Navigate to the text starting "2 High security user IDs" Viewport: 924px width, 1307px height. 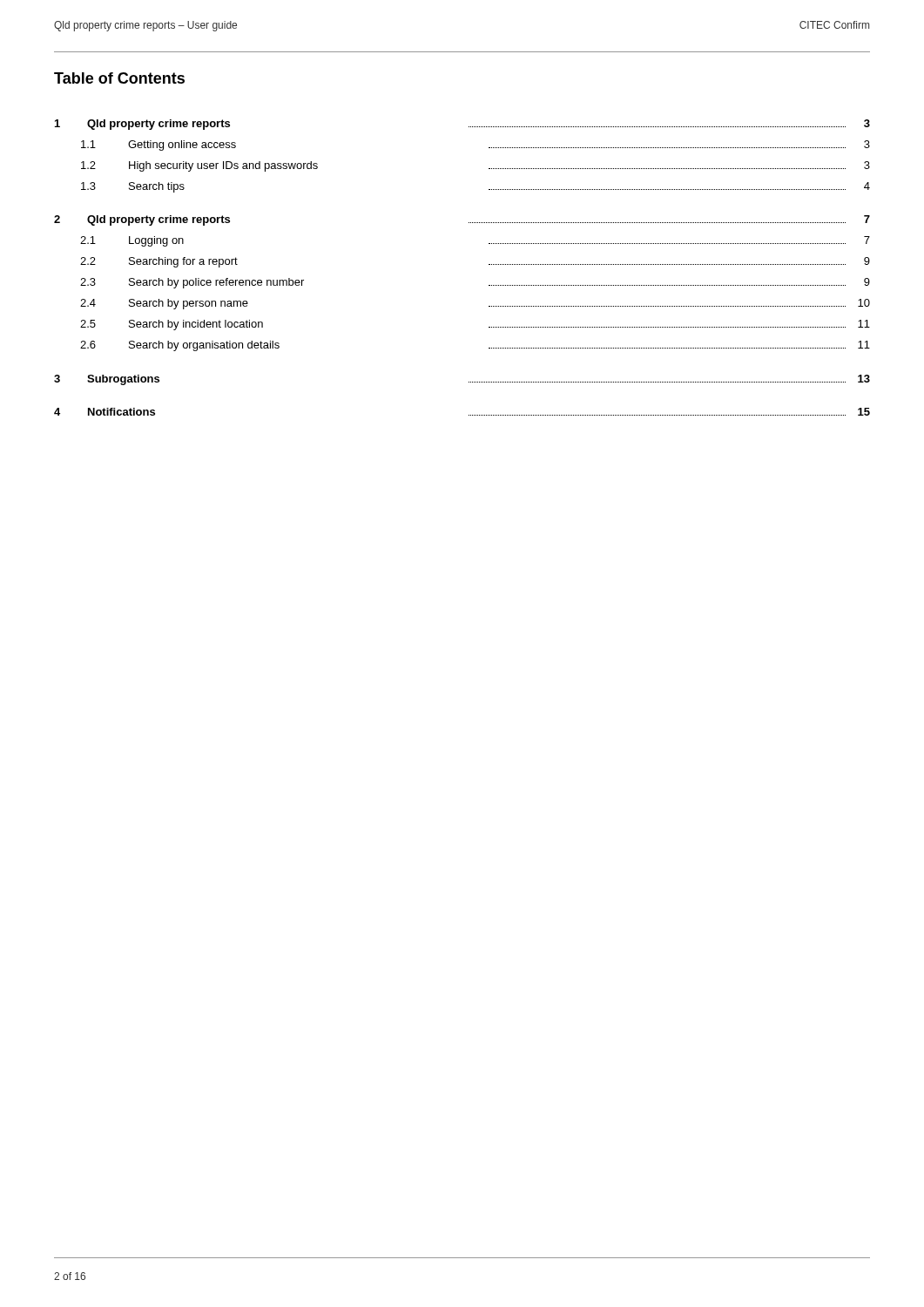[223, 166]
